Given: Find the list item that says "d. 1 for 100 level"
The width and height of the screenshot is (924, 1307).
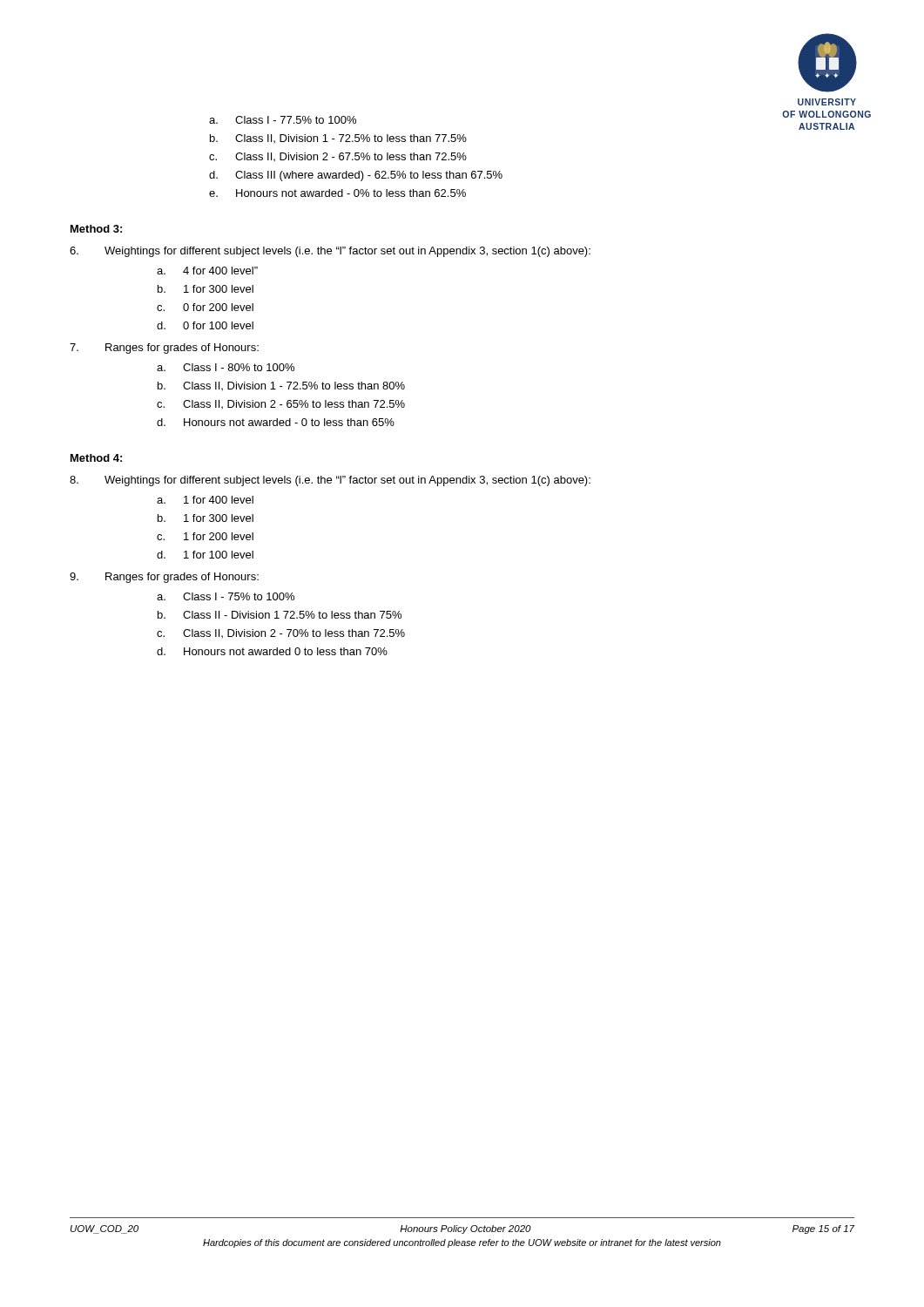Looking at the screenshot, I should [x=205, y=555].
